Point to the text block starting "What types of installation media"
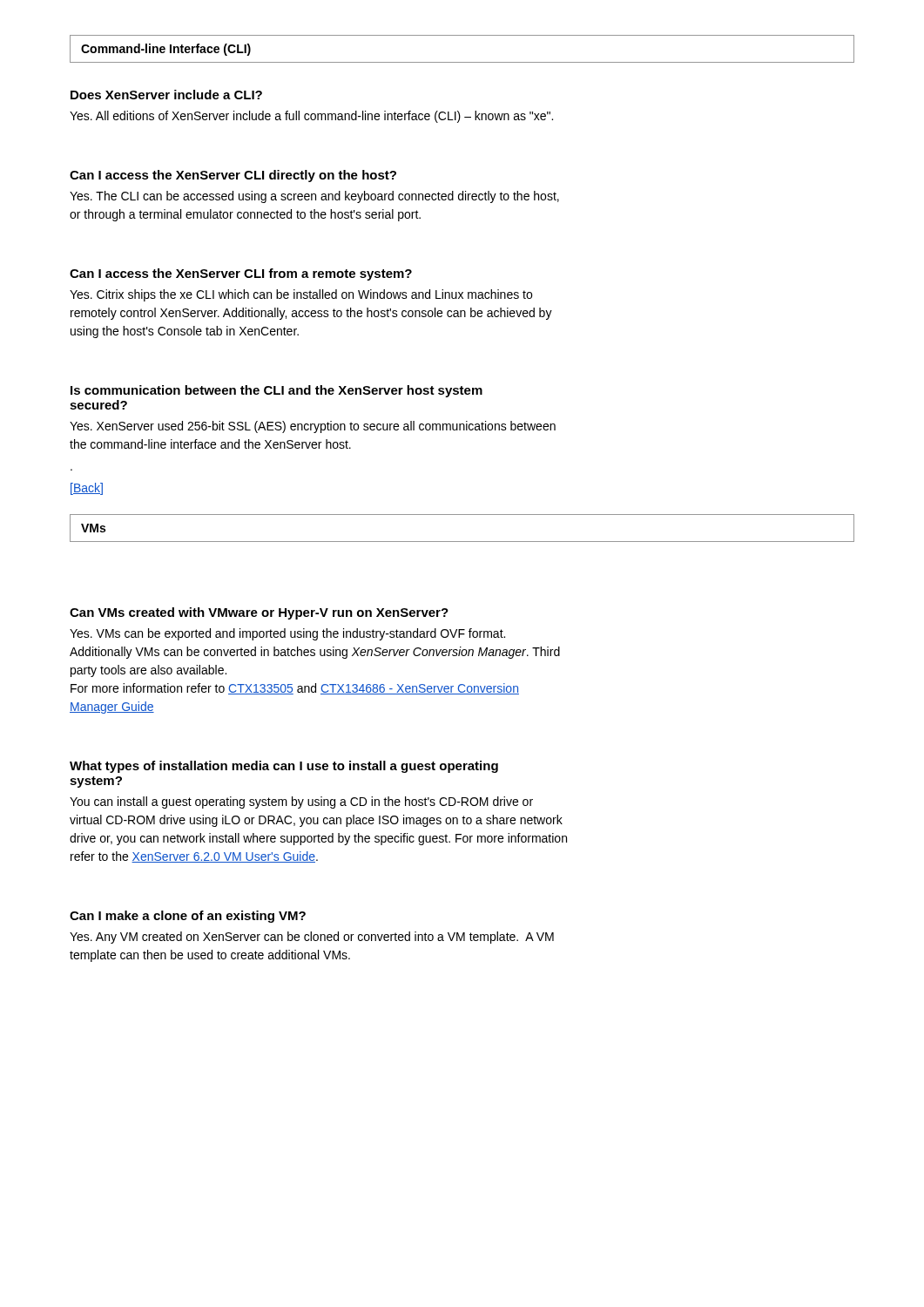The width and height of the screenshot is (924, 1307). [284, 773]
